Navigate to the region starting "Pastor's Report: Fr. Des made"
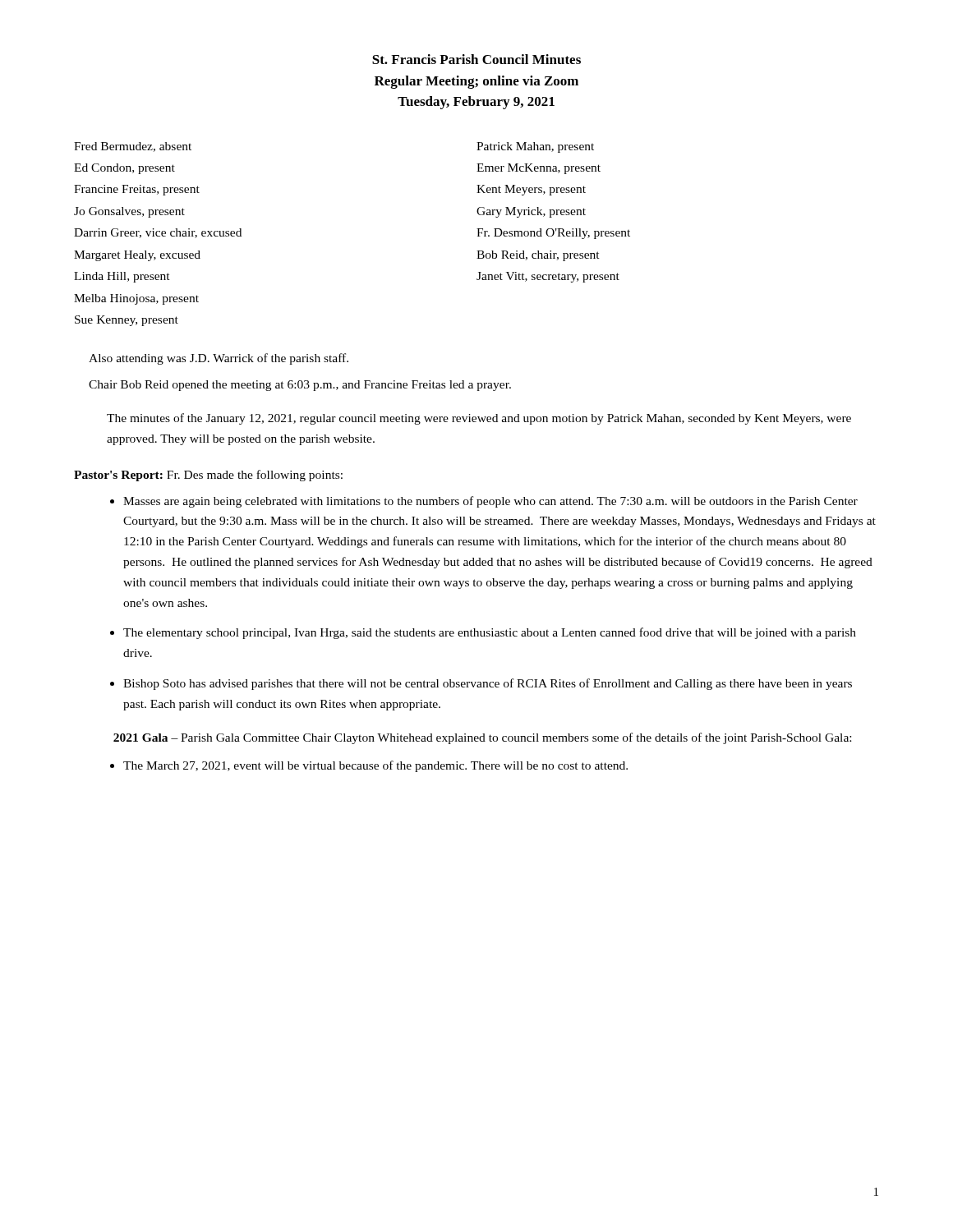The height and width of the screenshot is (1232, 953). point(209,475)
